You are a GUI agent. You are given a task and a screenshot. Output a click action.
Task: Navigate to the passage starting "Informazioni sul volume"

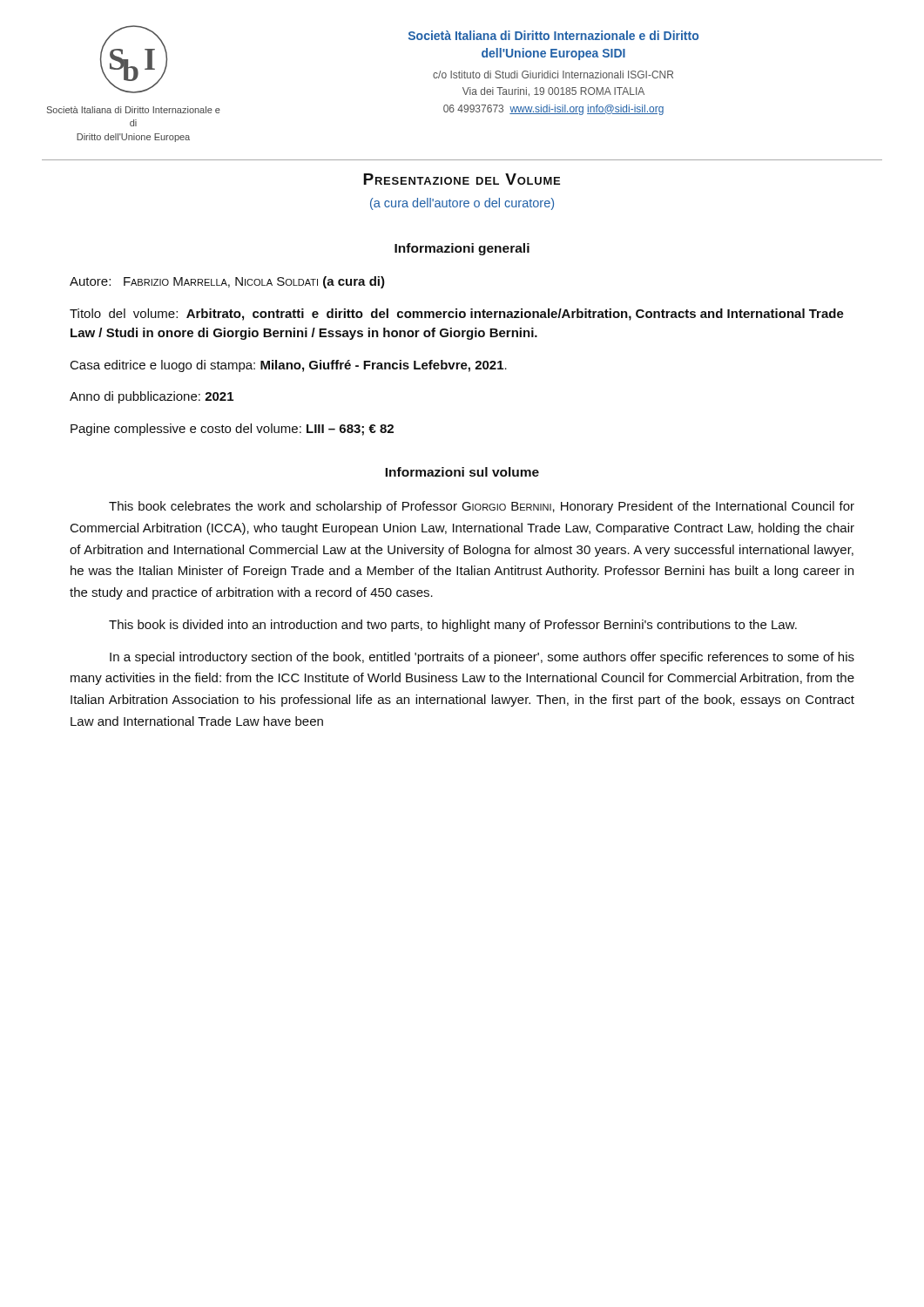click(x=462, y=472)
